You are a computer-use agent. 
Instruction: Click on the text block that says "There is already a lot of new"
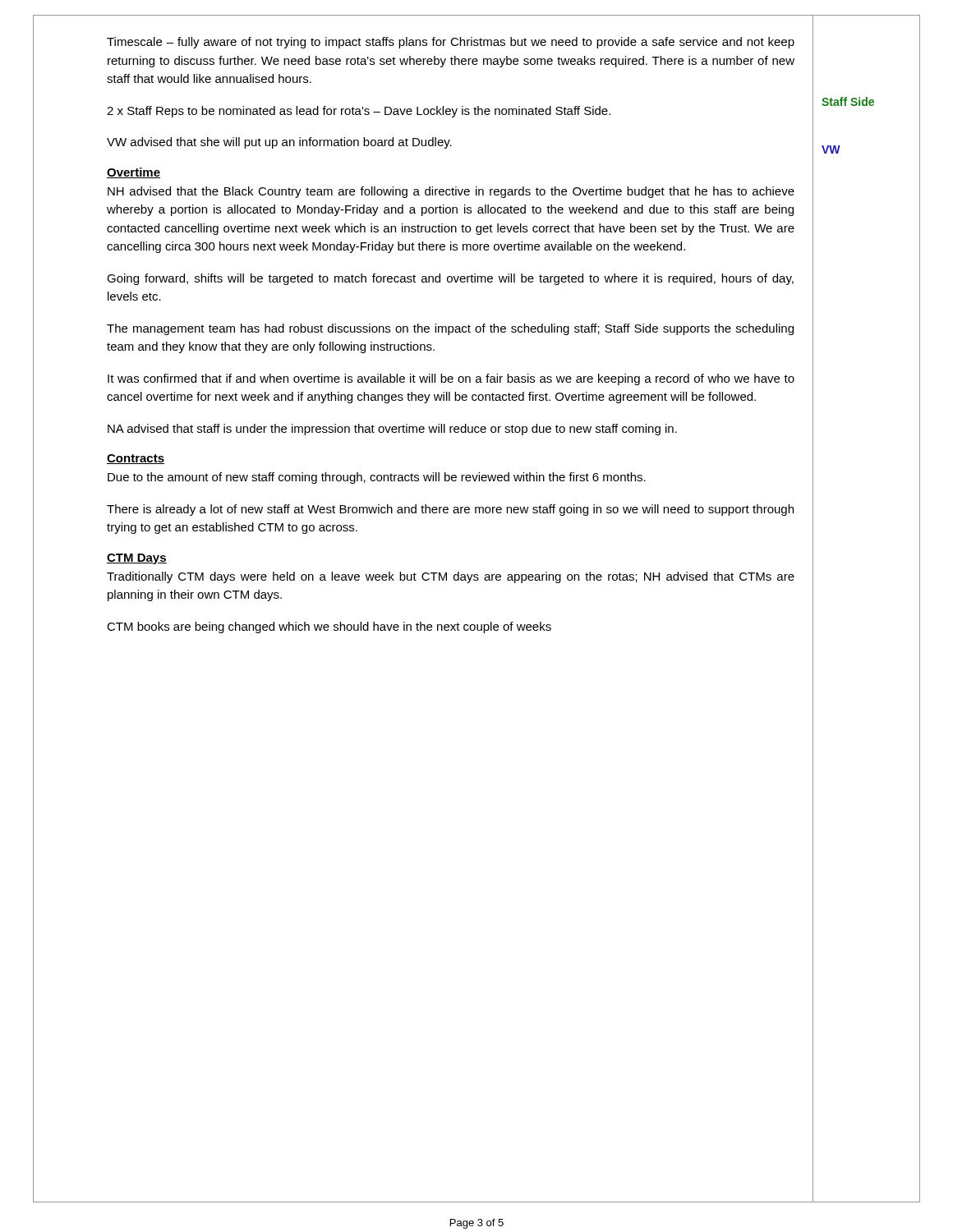pos(451,518)
